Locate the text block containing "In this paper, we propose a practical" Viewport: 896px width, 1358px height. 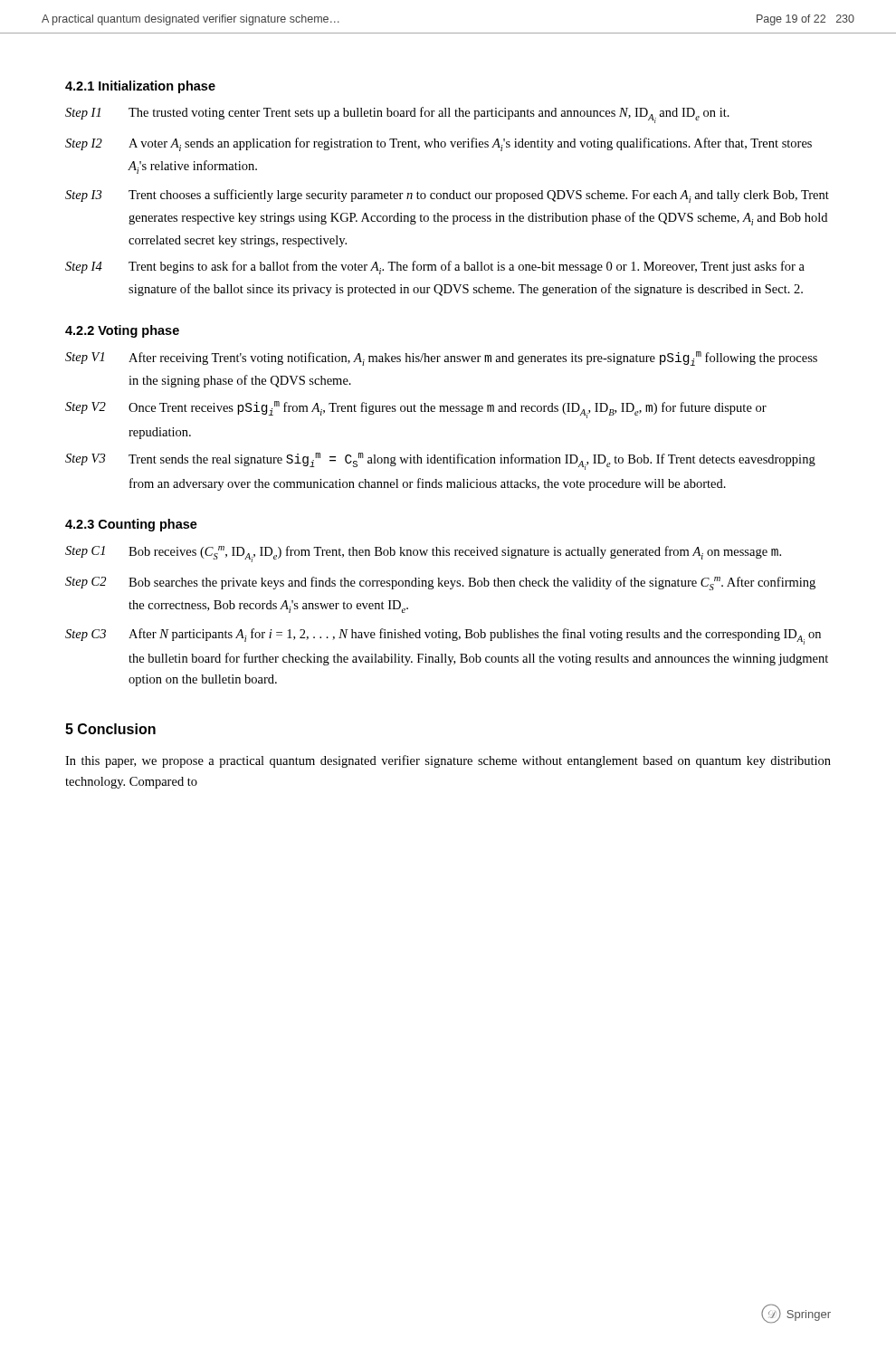coord(448,771)
